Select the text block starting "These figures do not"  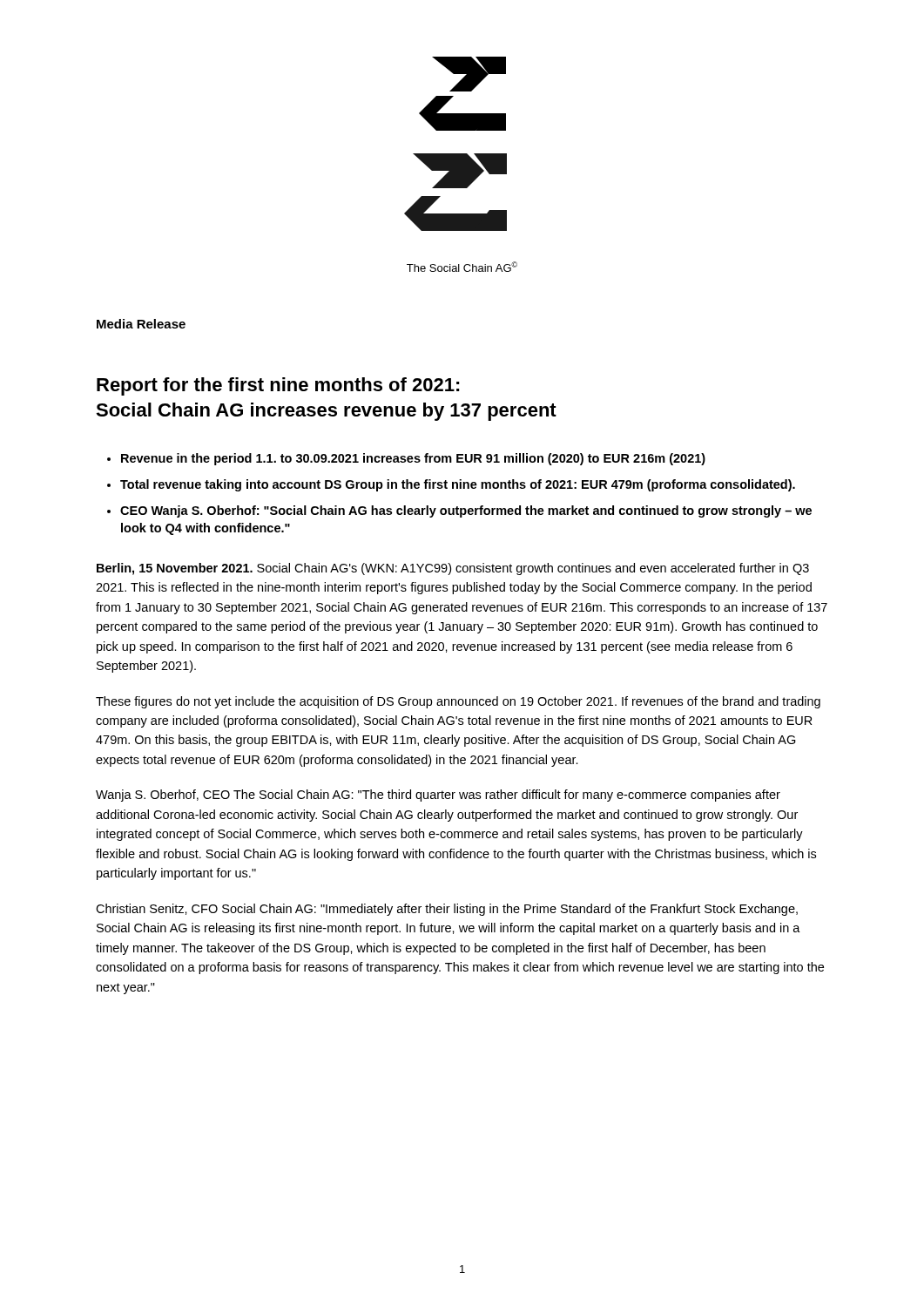coord(458,730)
